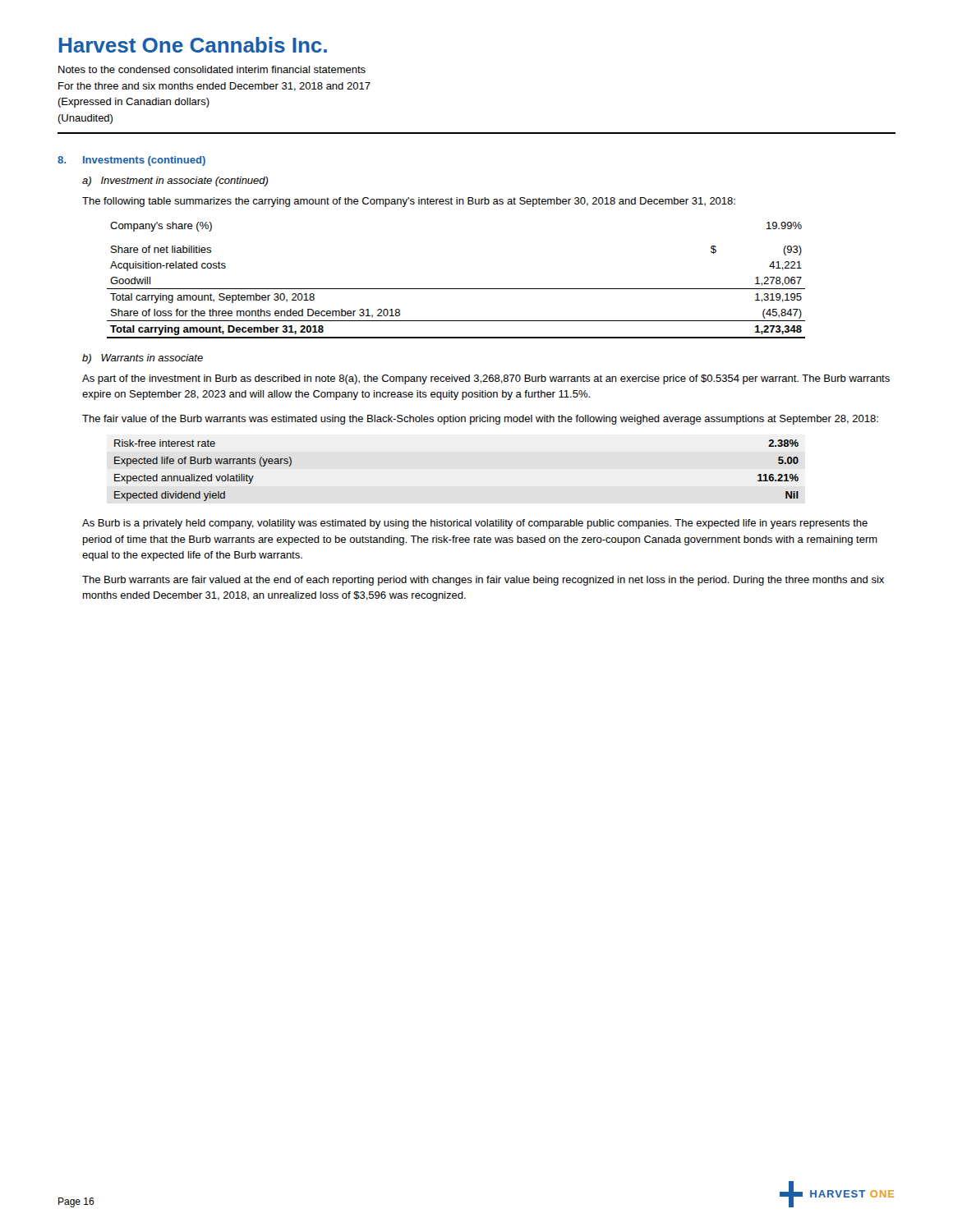
Task: Navigate to the region starting "8. Investments (continued)"
Action: click(x=131, y=161)
